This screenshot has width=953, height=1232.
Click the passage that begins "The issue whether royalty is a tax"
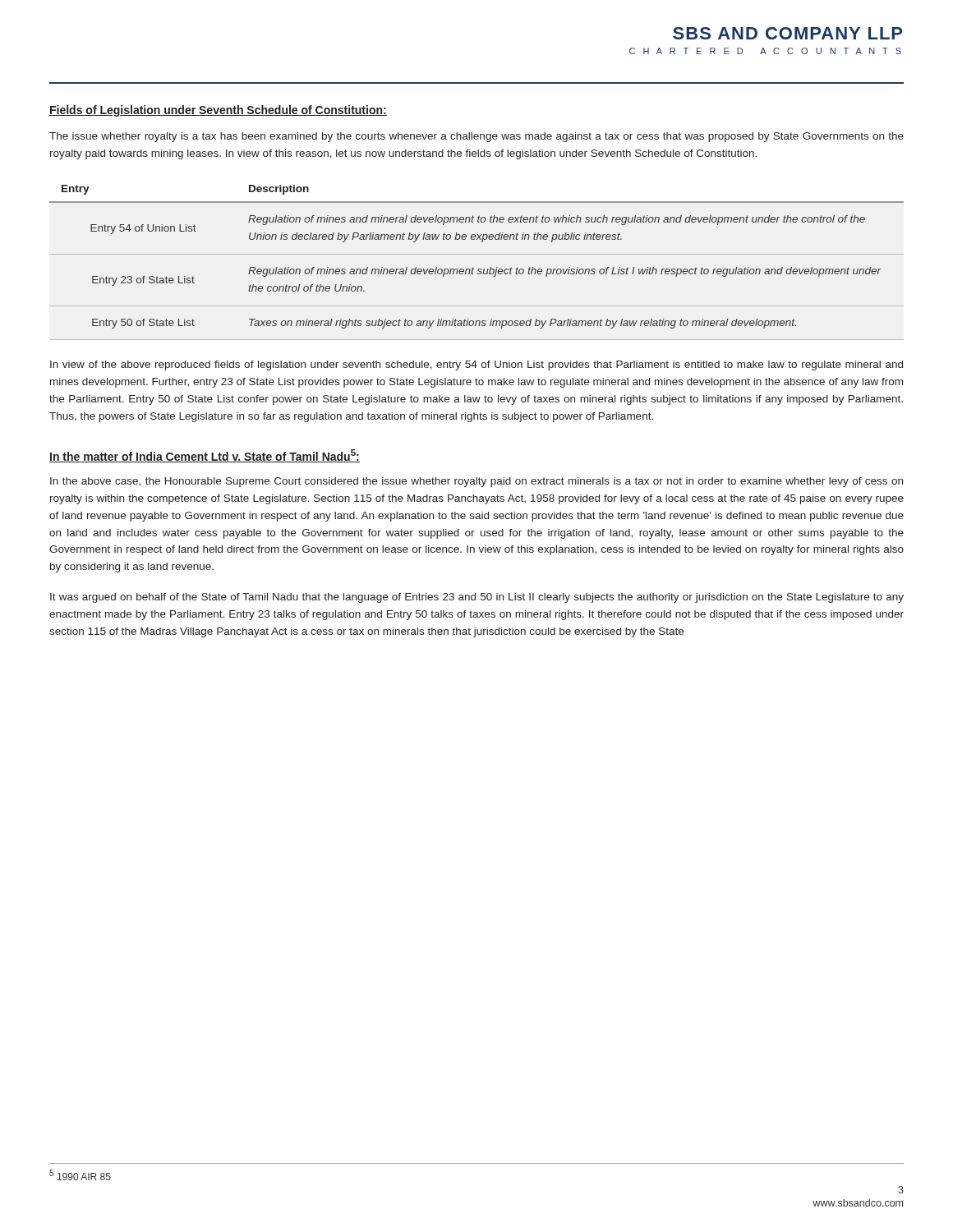[x=476, y=145]
